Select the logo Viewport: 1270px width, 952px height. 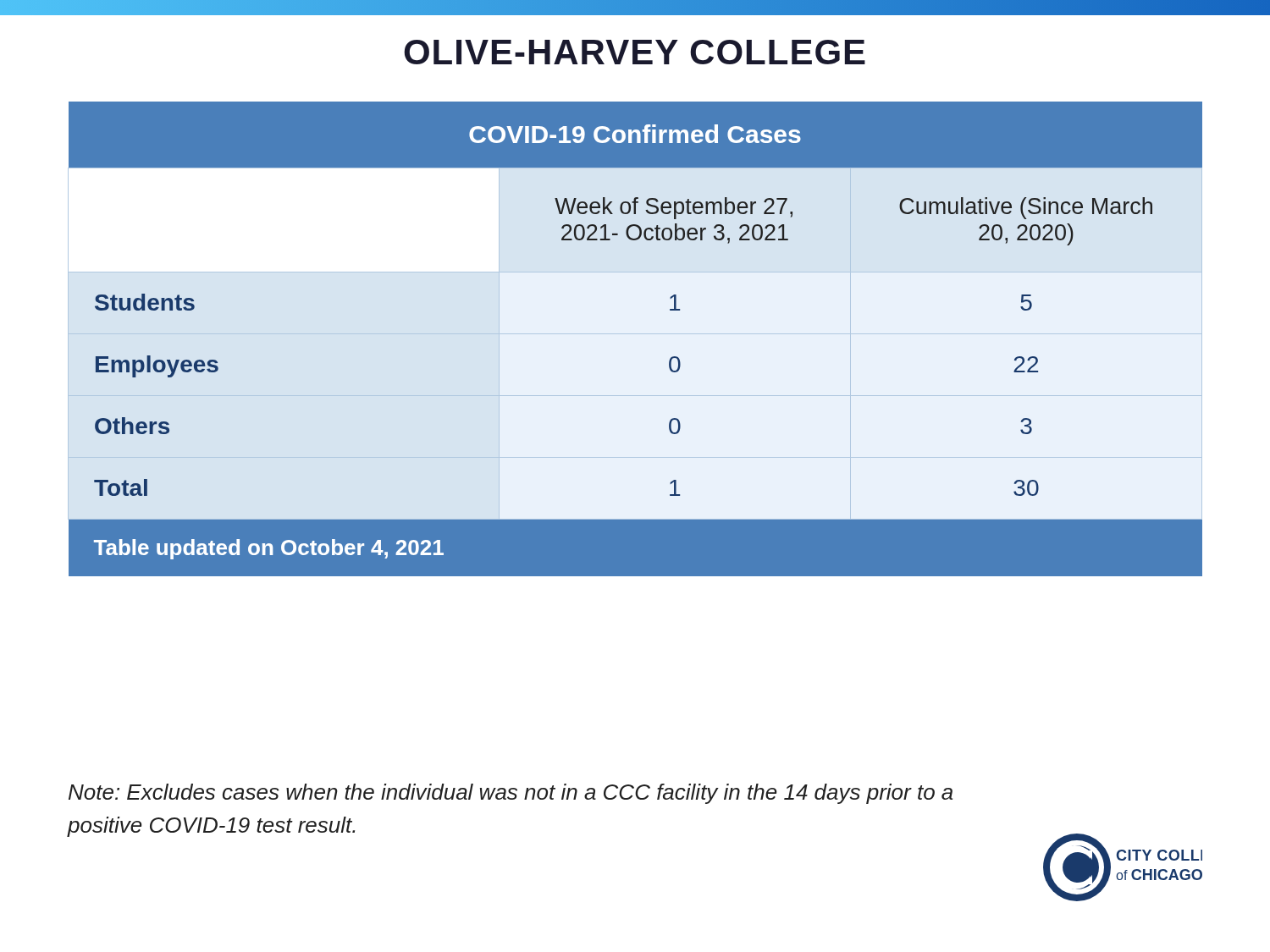[1122, 867]
